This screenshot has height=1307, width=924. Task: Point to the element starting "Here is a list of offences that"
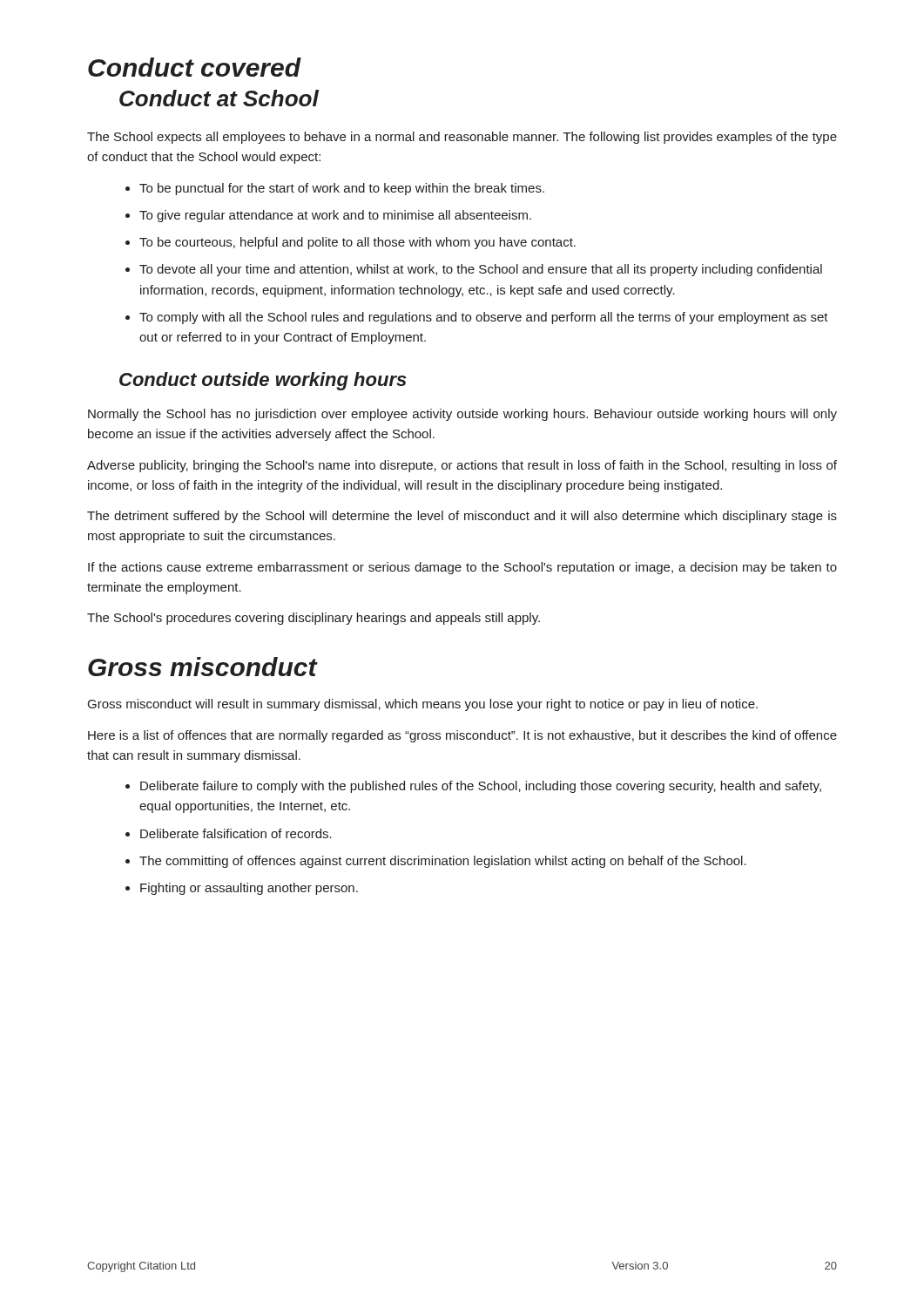[462, 745]
